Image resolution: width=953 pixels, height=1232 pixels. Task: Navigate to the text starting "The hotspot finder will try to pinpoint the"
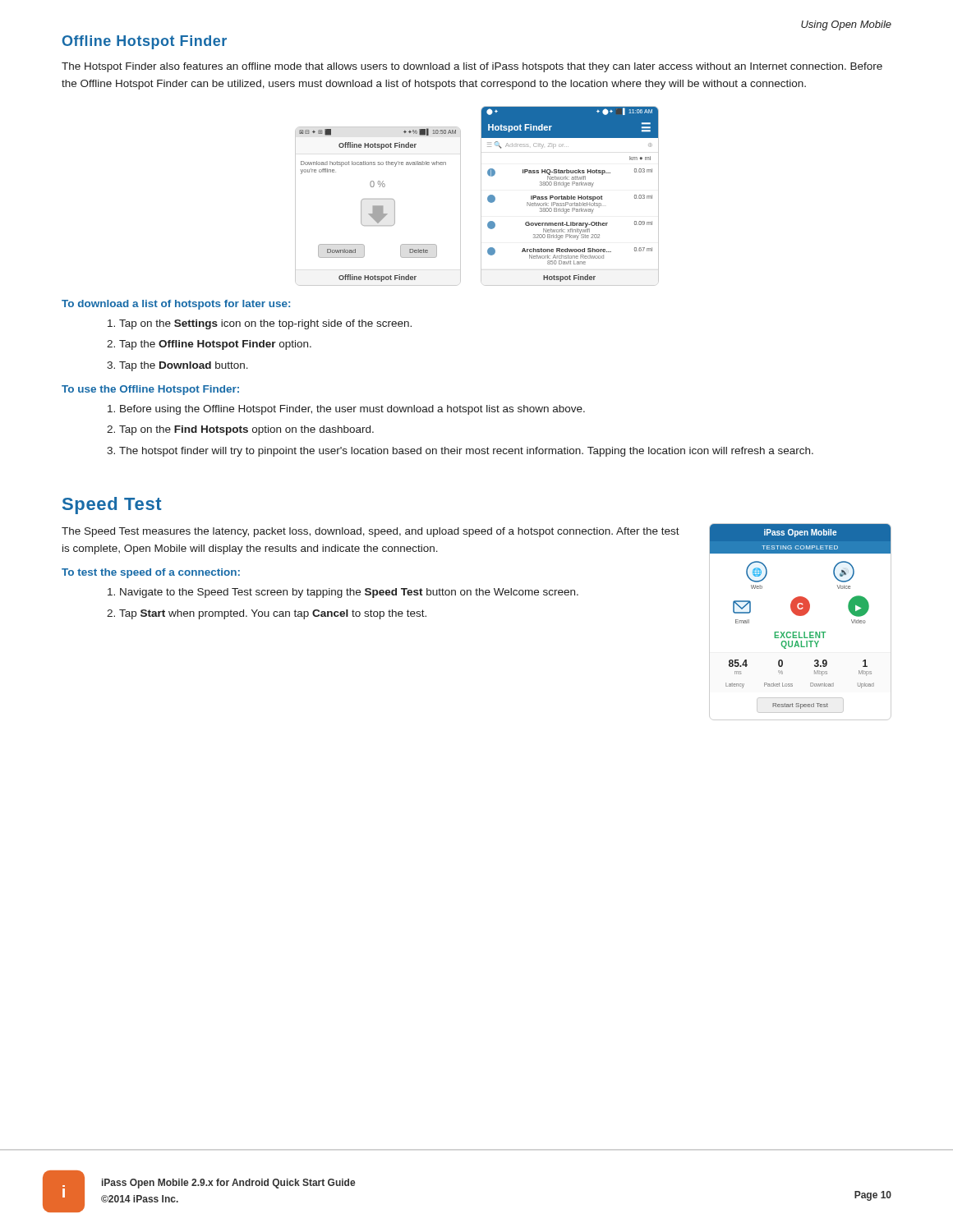(467, 450)
